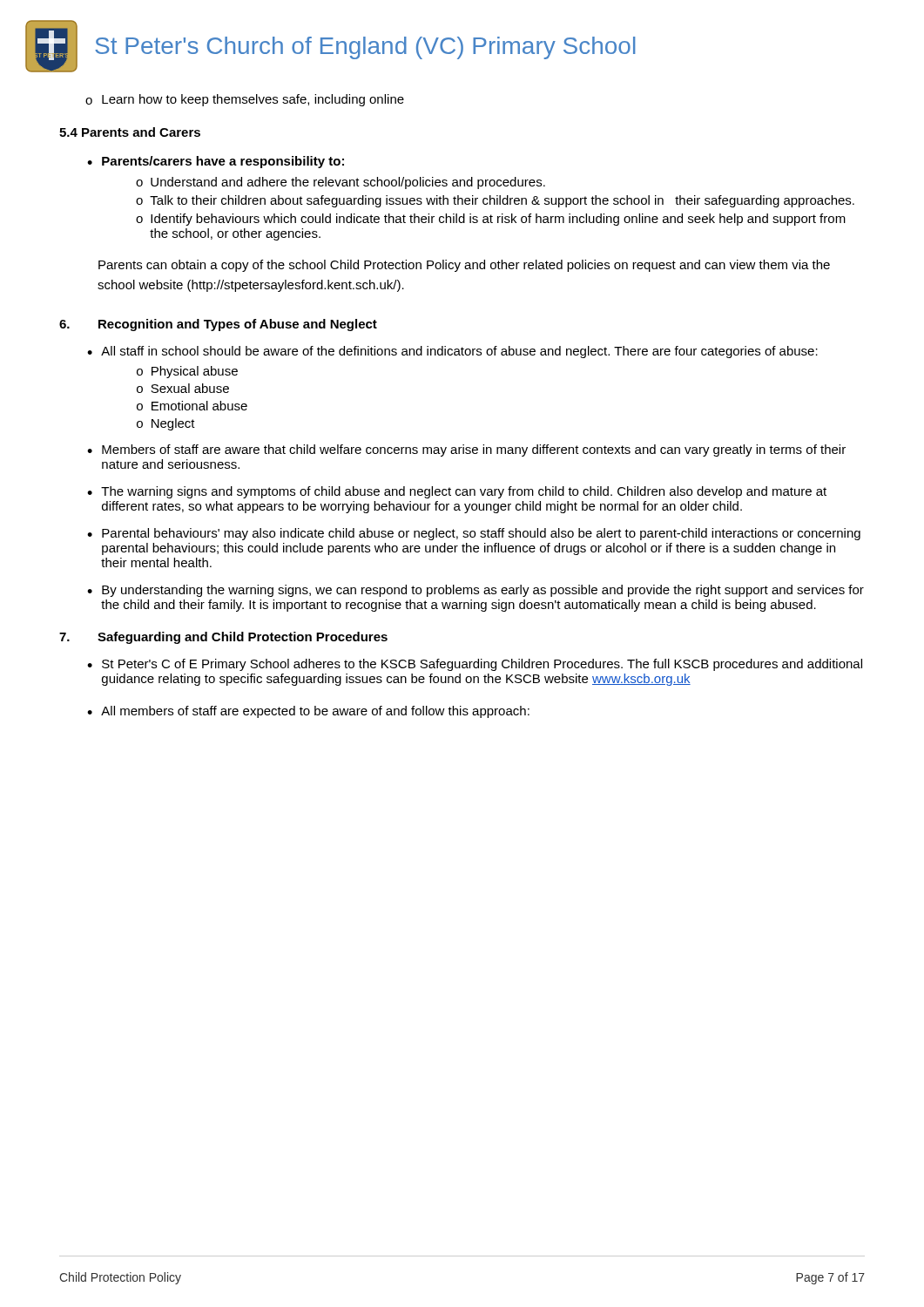The width and height of the screenshot is (924, 1307).
Task: Point to the block beginning "o Identify behaviours which"
Action: pos(500,226)
